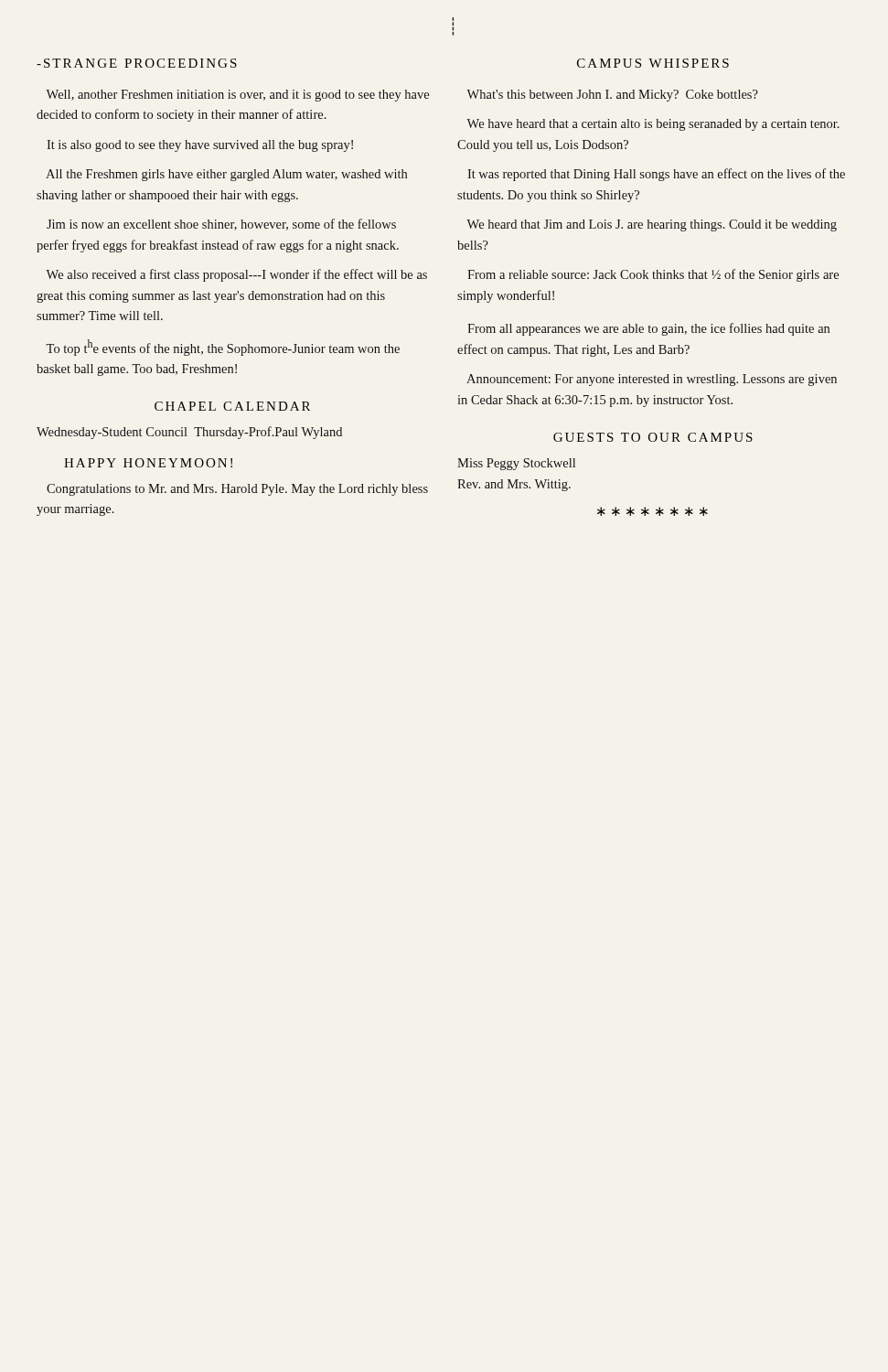Find the block on this page that starts "Announcement: For anyone interested in wrestling."

pyautogui.click(x=647, y=389)
